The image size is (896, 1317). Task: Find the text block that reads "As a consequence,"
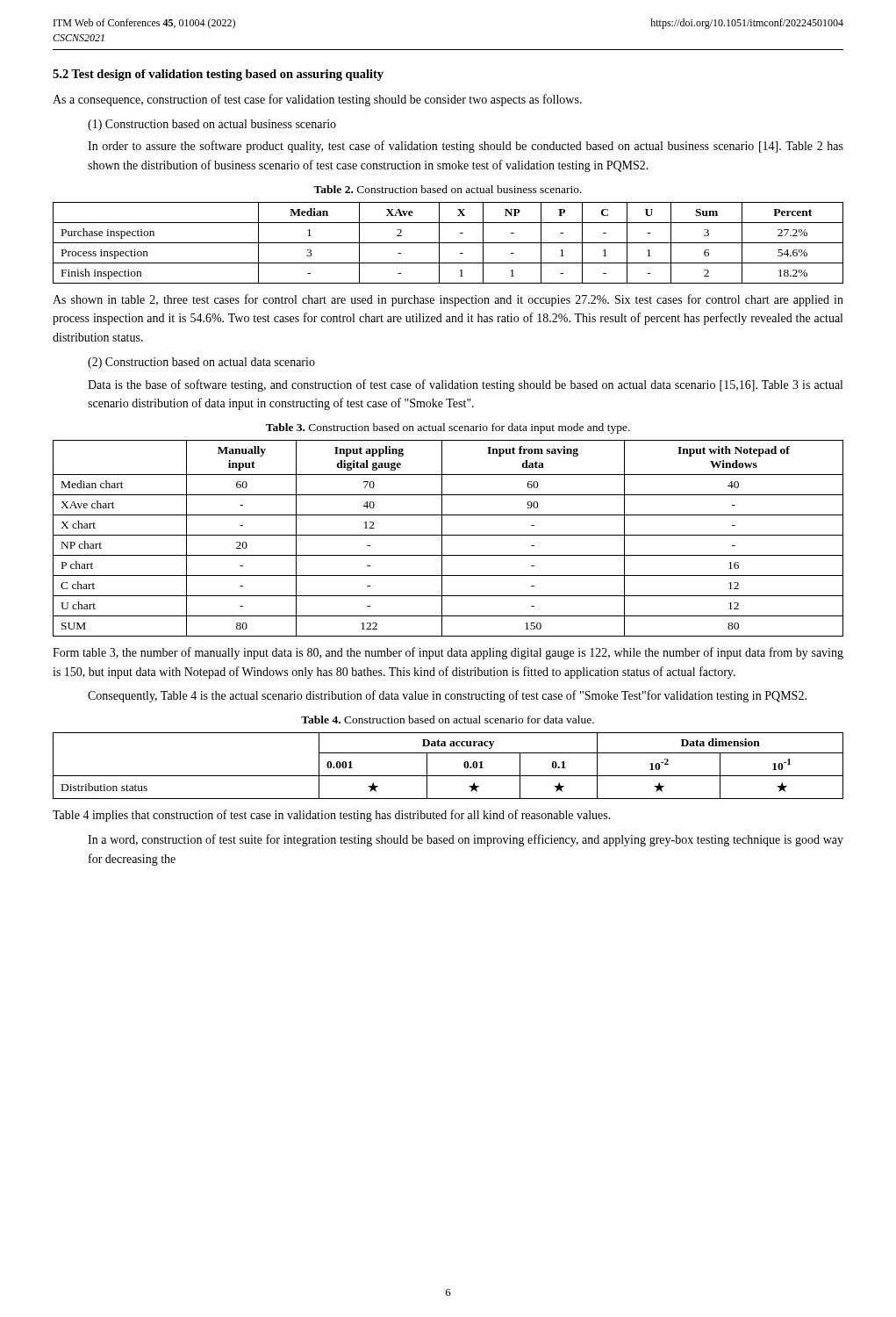pos(317,100)
